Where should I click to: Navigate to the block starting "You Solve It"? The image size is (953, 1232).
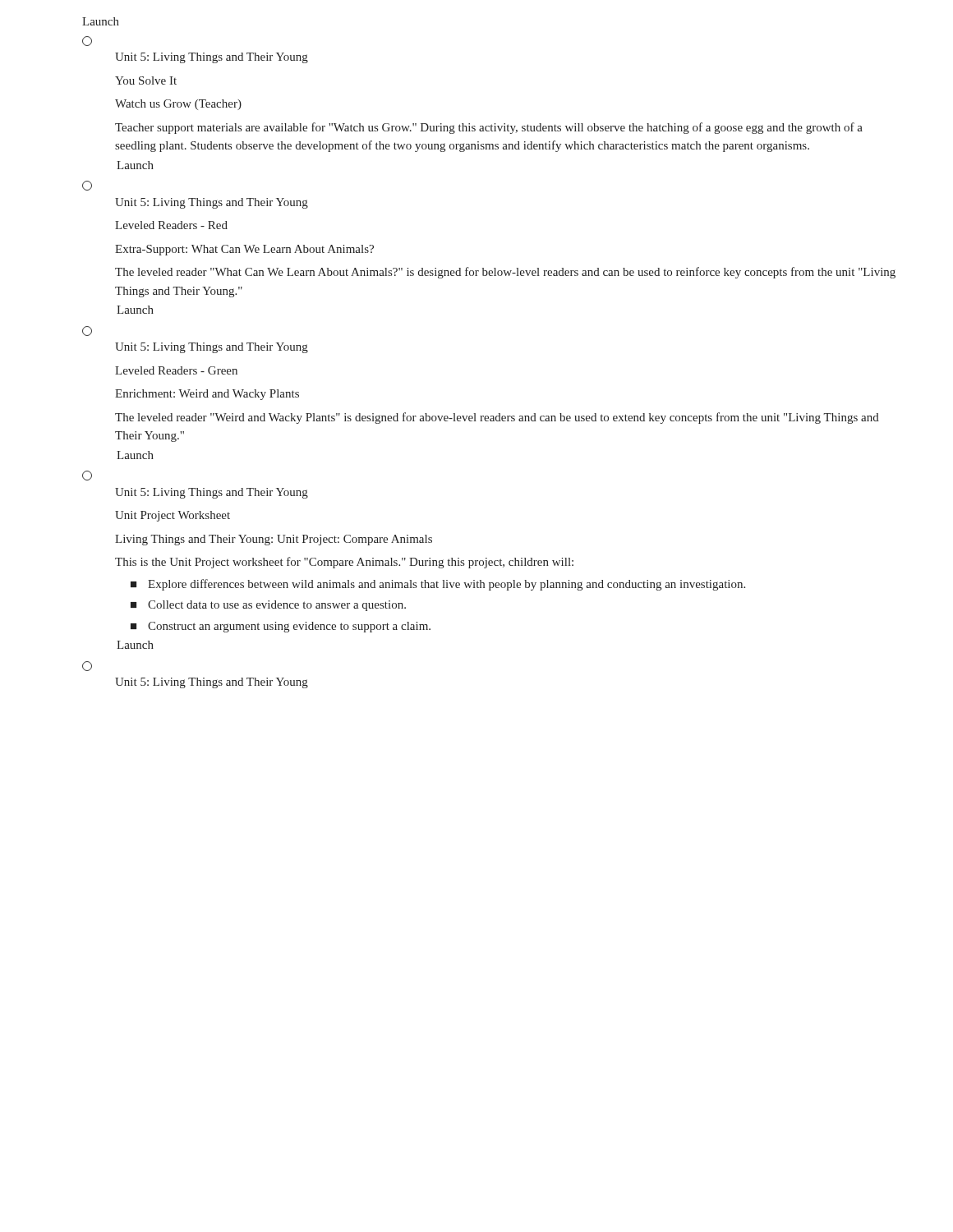pyautogui.click(x=146, y=80)
